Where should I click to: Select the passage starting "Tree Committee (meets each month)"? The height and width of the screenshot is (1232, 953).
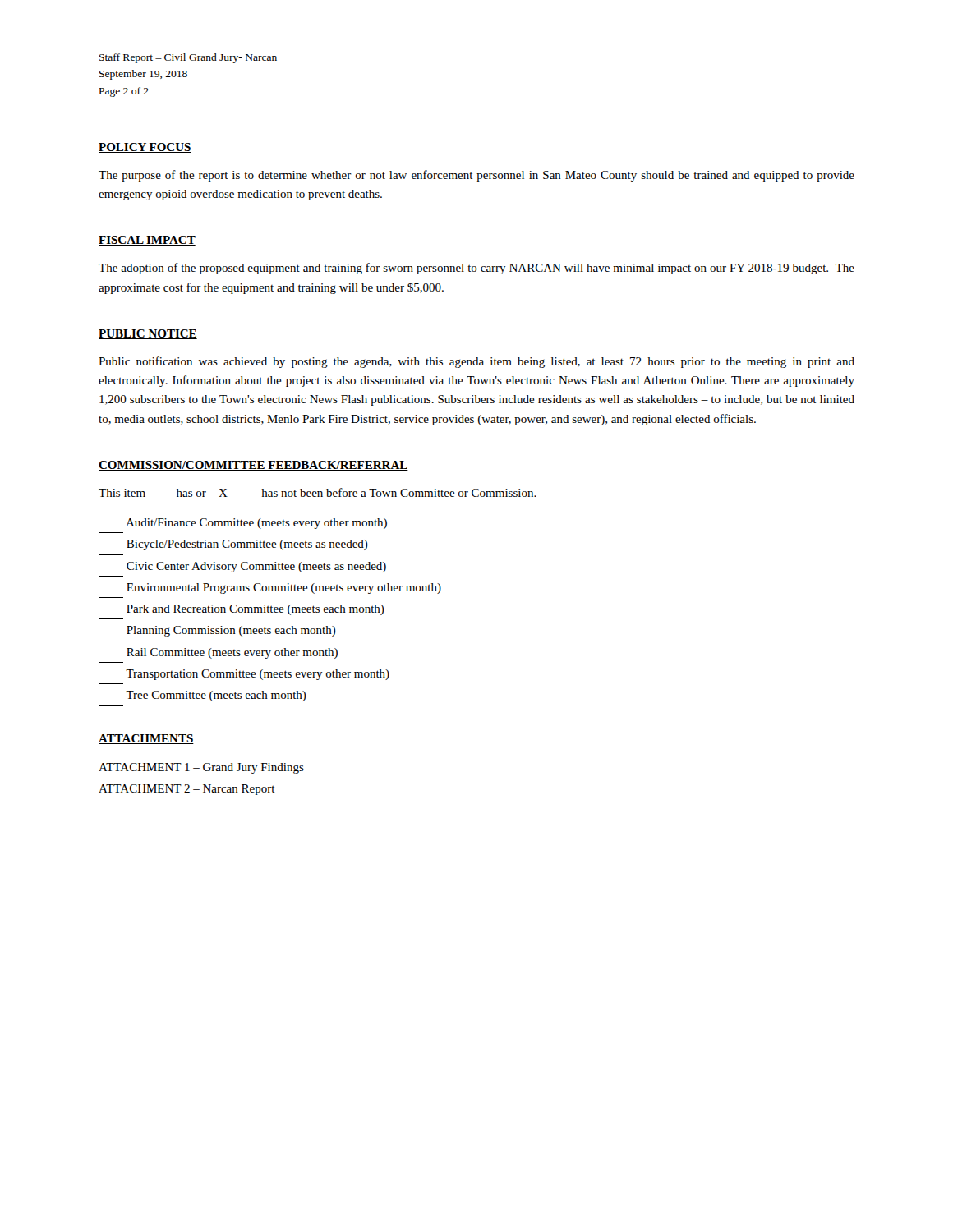pyautogui.click(x=202, y=696)
